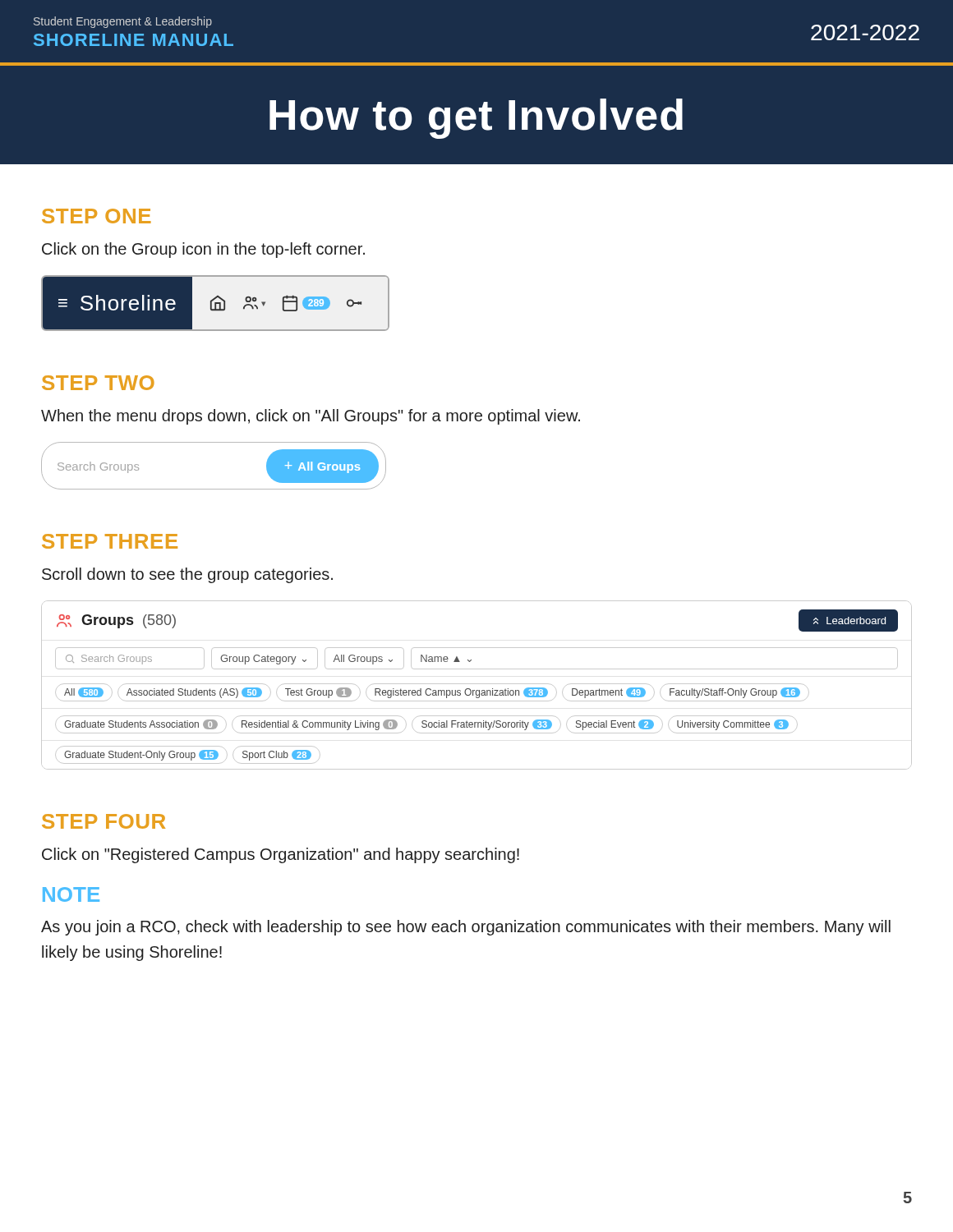The width and height of the screenshot is (953, 1232).
Task: Select the section header that reads "STEP THREE"
Action: pos(110,541)
